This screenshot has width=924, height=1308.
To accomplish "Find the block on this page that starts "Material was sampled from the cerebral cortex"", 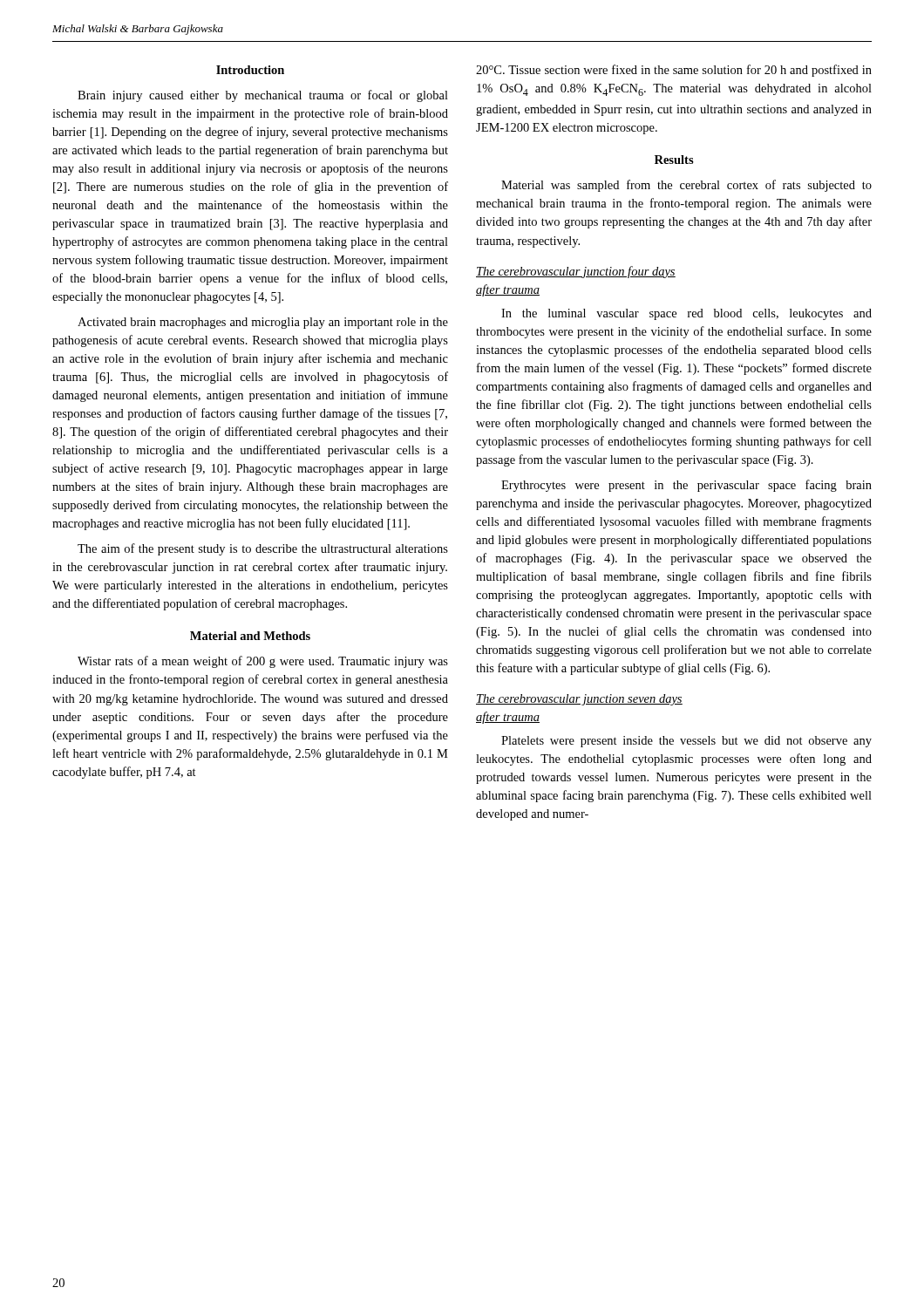I will pos(674,213).
